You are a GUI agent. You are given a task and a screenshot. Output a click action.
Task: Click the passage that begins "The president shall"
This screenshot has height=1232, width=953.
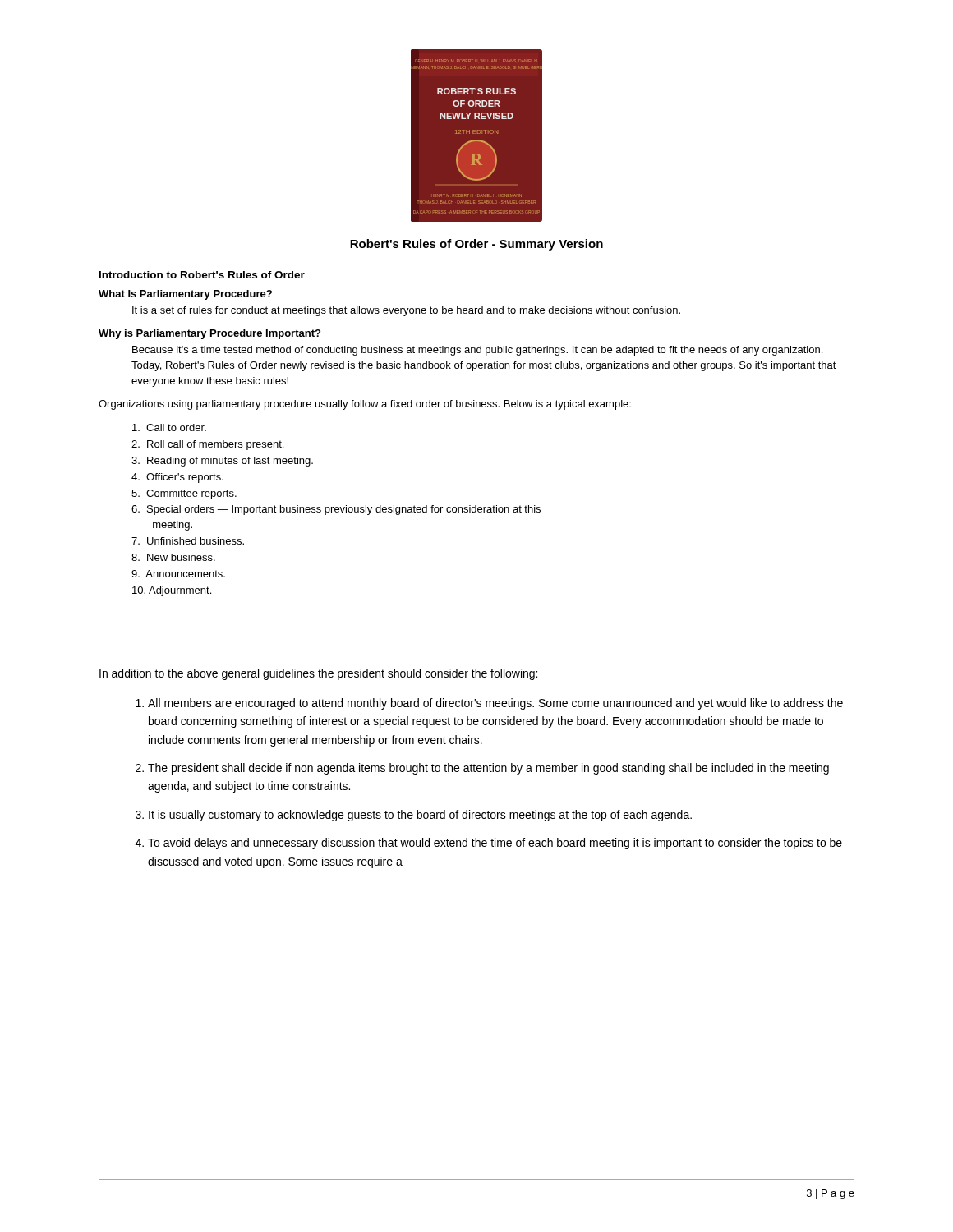pos(489,777)
